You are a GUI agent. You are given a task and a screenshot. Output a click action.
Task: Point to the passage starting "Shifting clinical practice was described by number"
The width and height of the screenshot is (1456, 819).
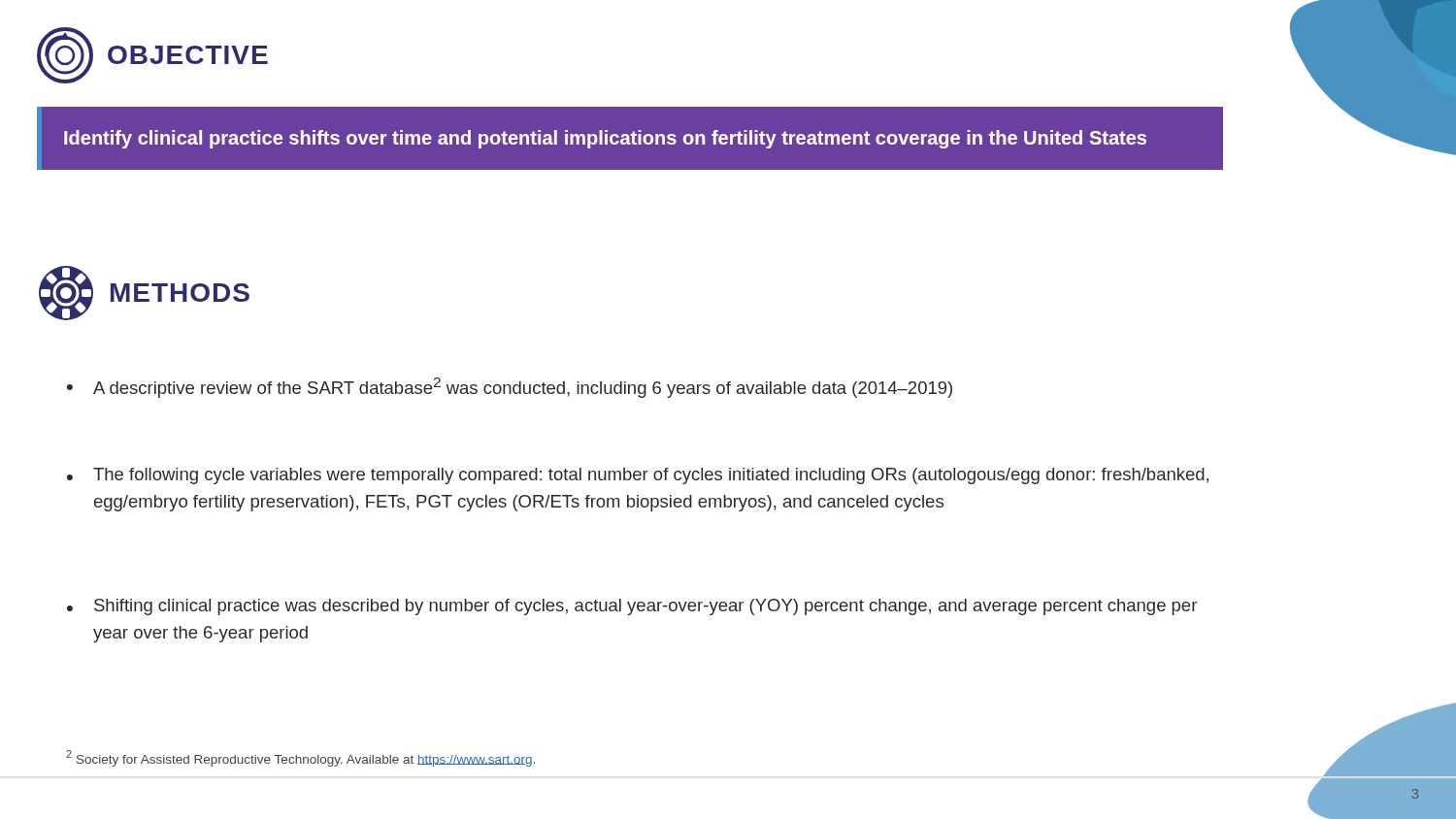(645, 619)
